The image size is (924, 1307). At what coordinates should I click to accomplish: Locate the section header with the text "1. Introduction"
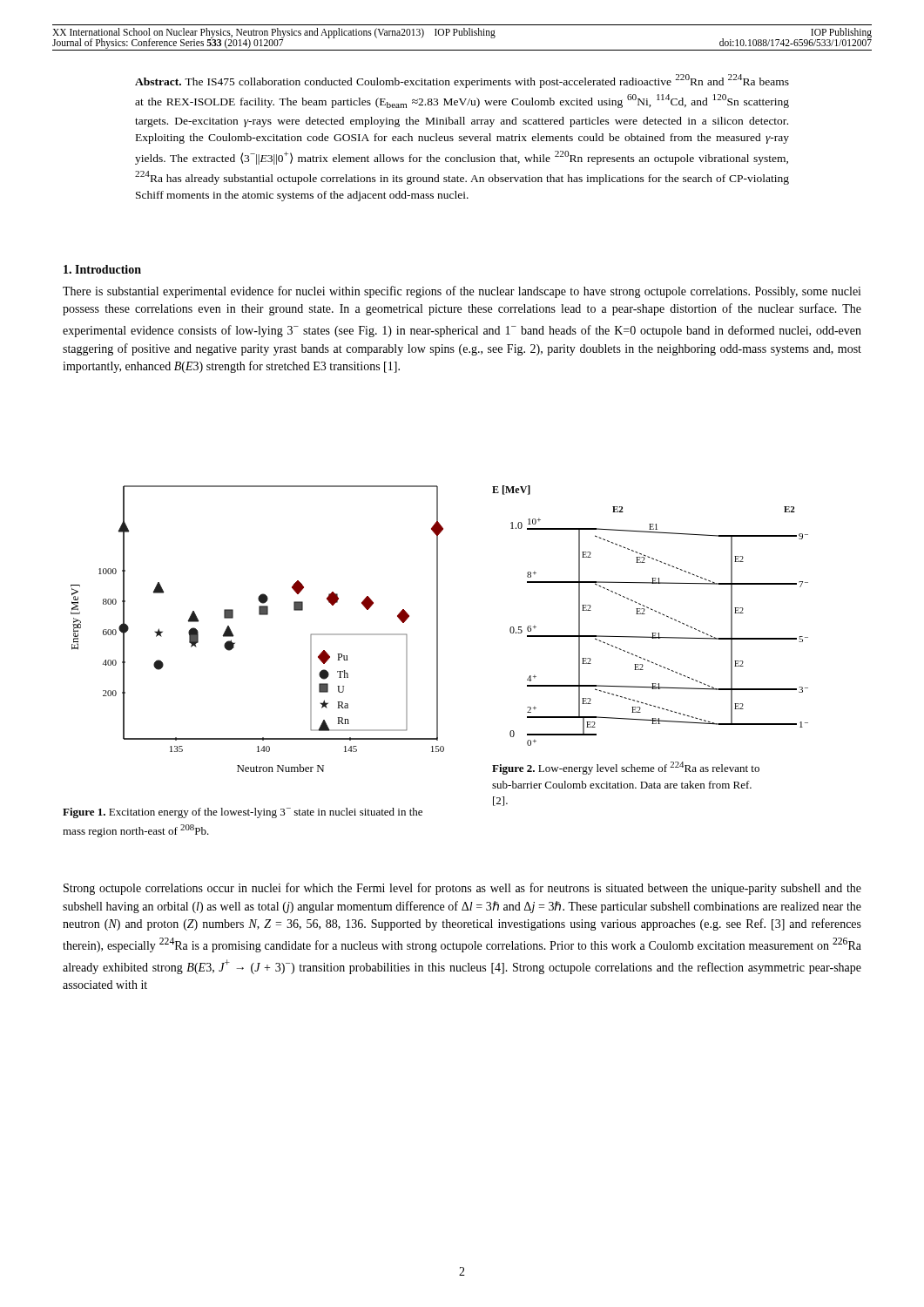(x=102, y=270)
